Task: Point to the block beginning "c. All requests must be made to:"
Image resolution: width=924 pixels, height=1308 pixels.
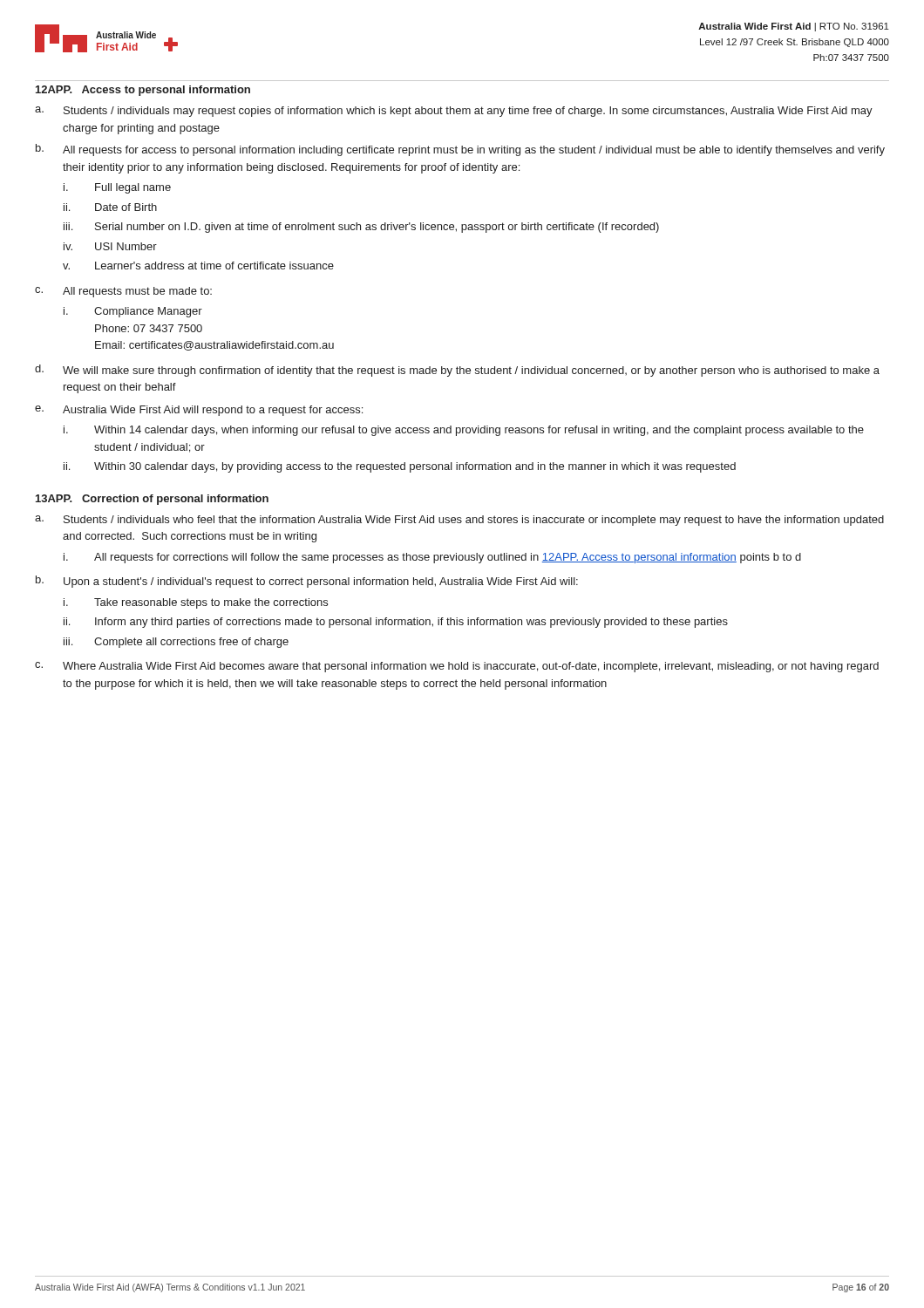Action: tap(123, 292)
